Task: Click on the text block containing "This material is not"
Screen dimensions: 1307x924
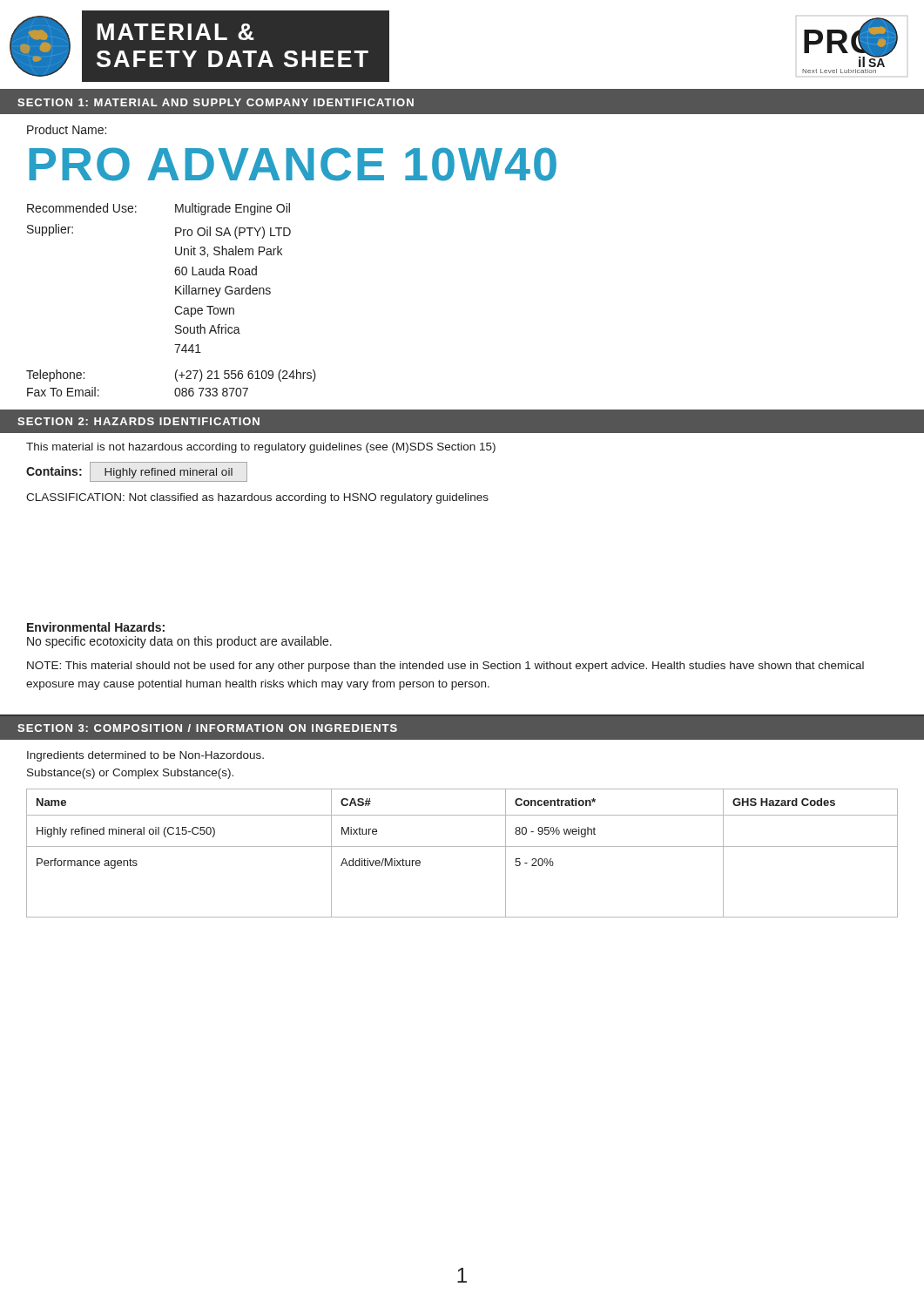Action: coord(261,446)
